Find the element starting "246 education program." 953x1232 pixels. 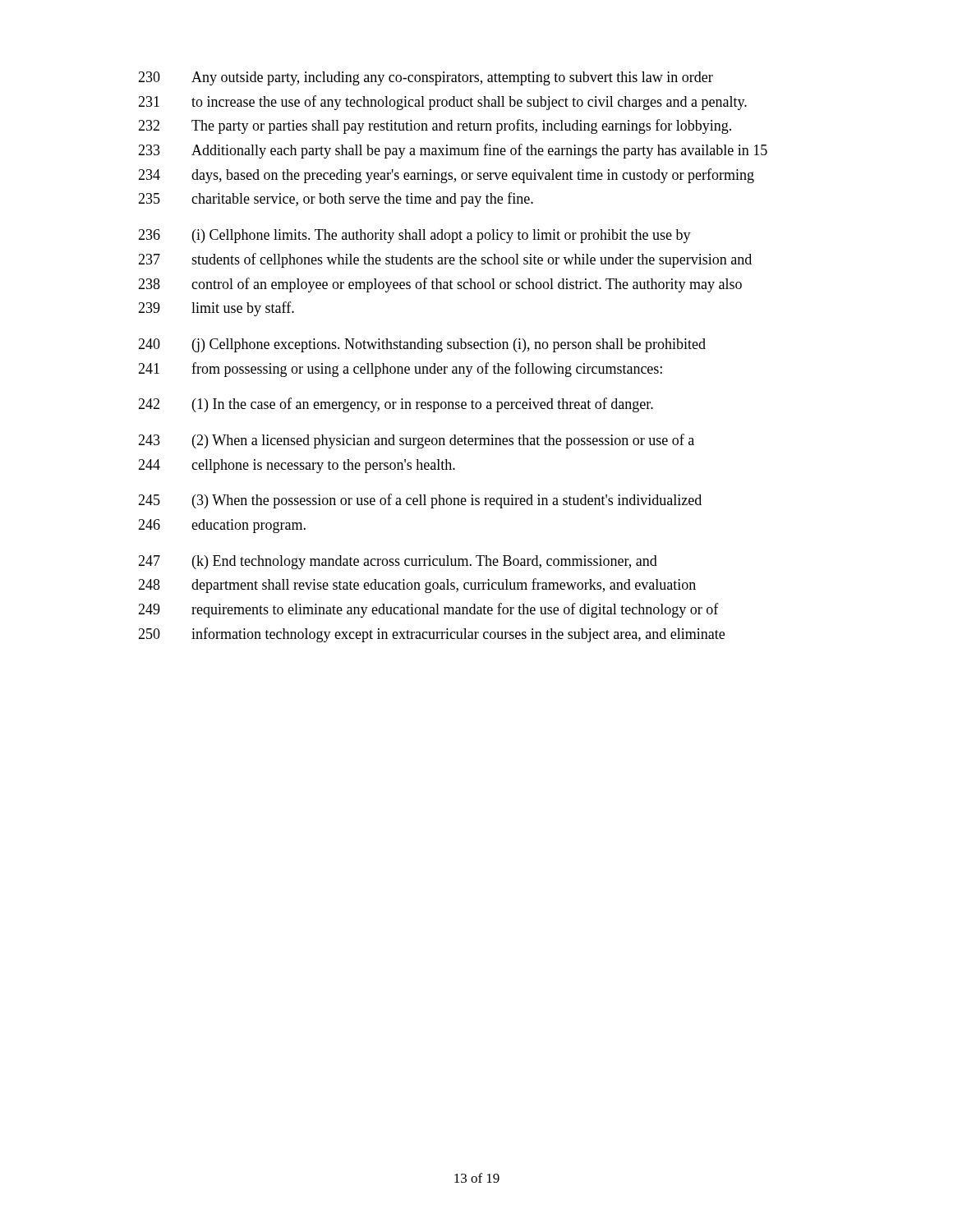tap(222, 526)
